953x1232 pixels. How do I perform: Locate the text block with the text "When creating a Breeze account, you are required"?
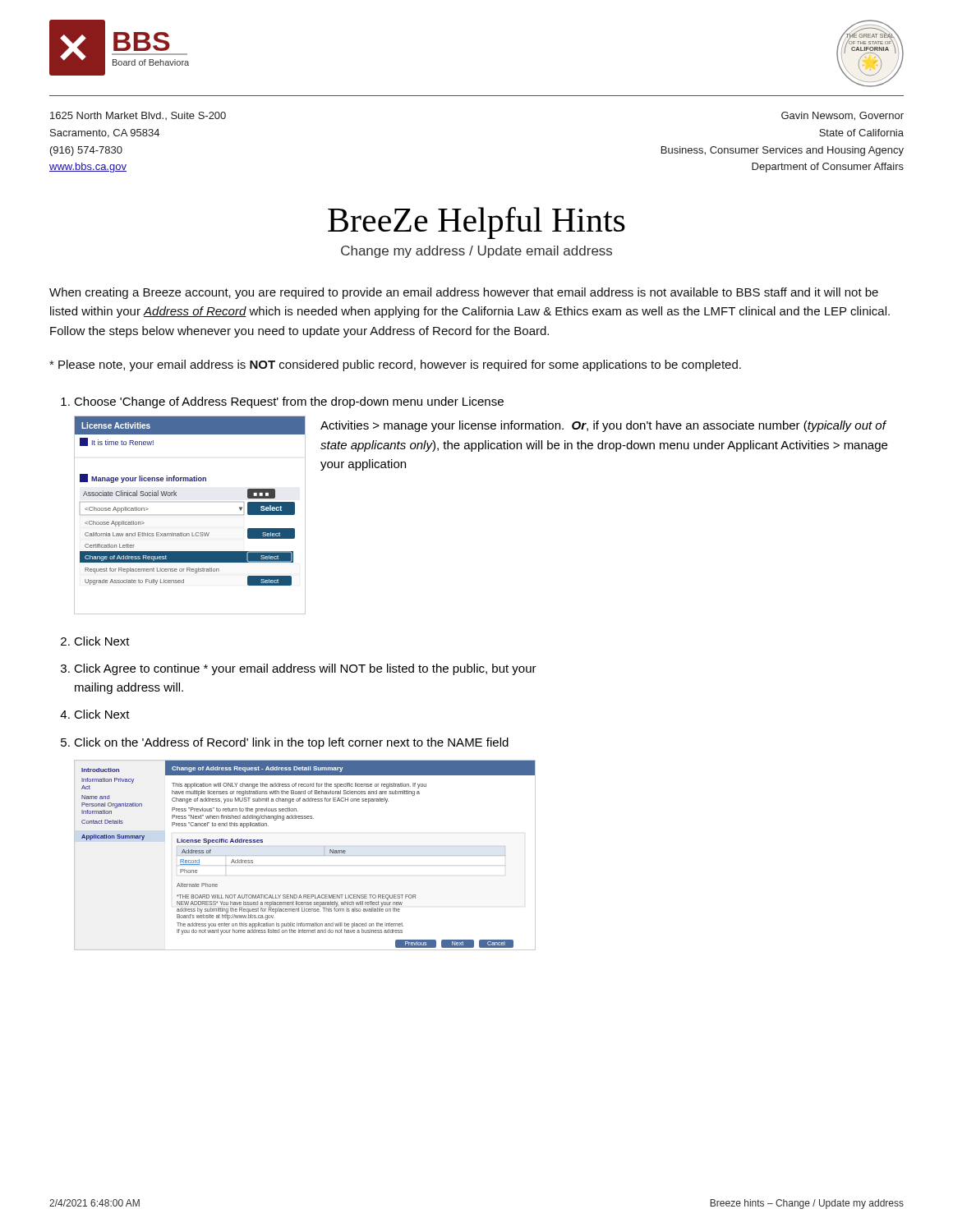click(472, 311)
